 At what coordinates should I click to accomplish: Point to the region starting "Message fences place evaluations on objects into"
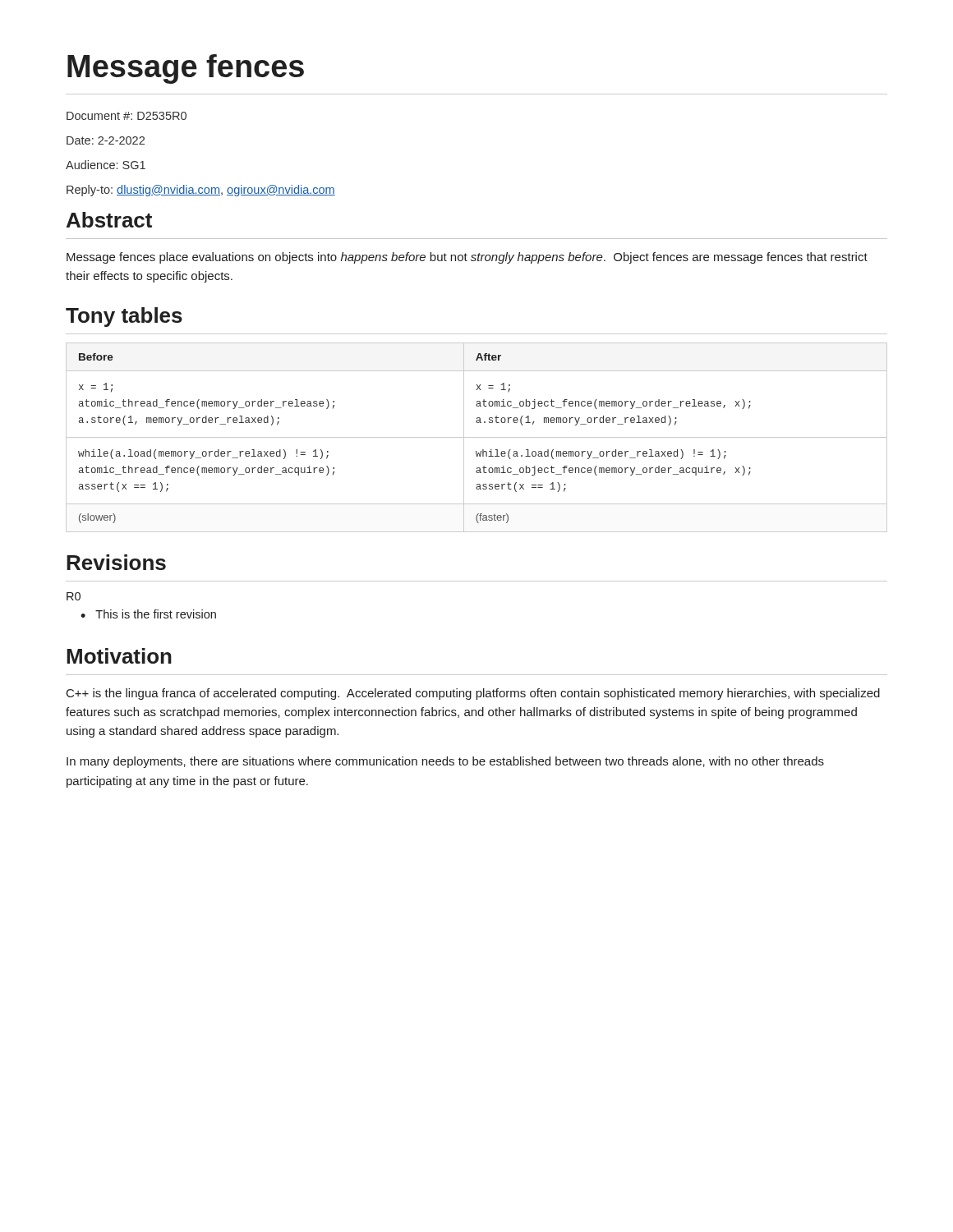click(466, 266)
